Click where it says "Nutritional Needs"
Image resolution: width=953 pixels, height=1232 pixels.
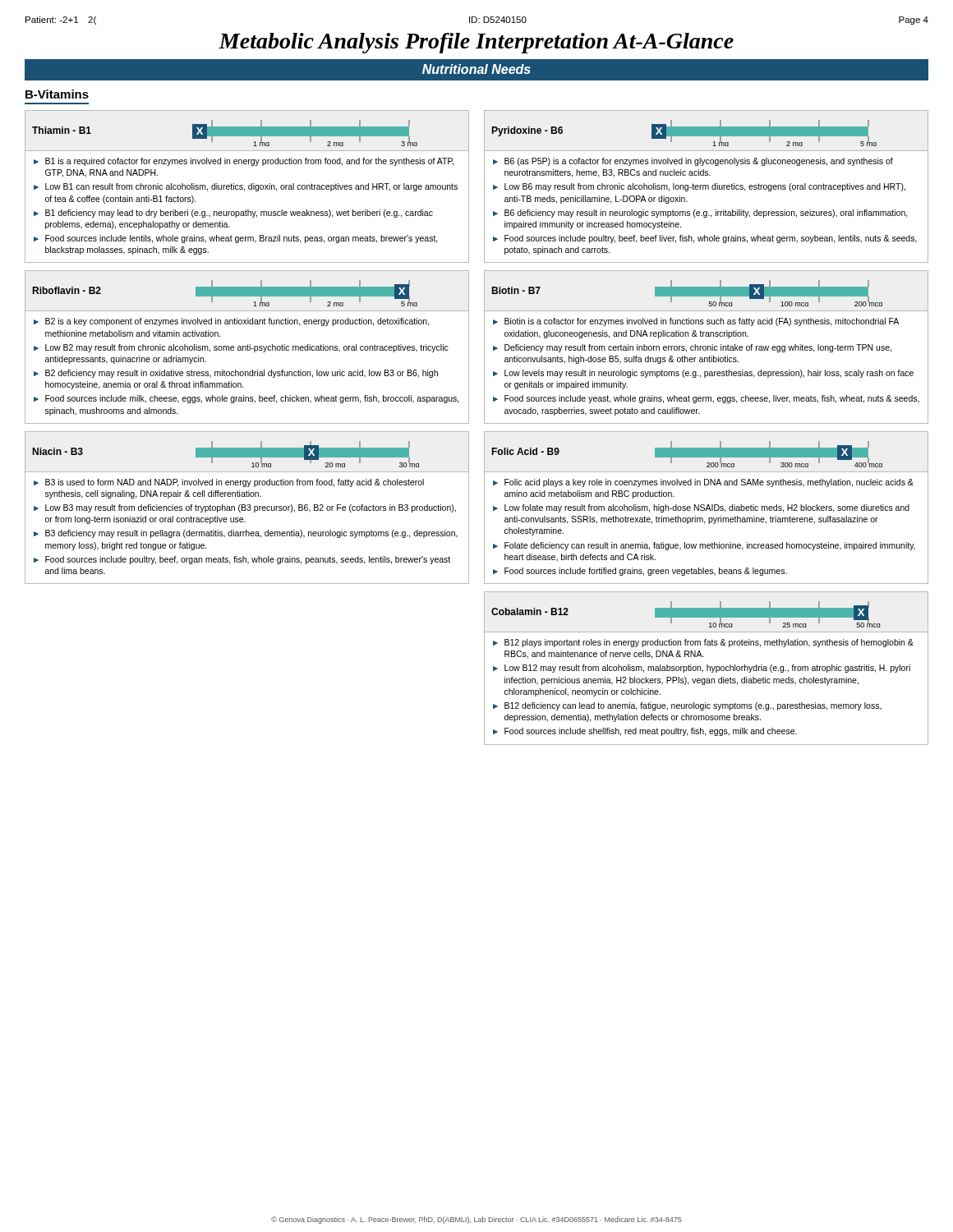(x=476, y=69)
